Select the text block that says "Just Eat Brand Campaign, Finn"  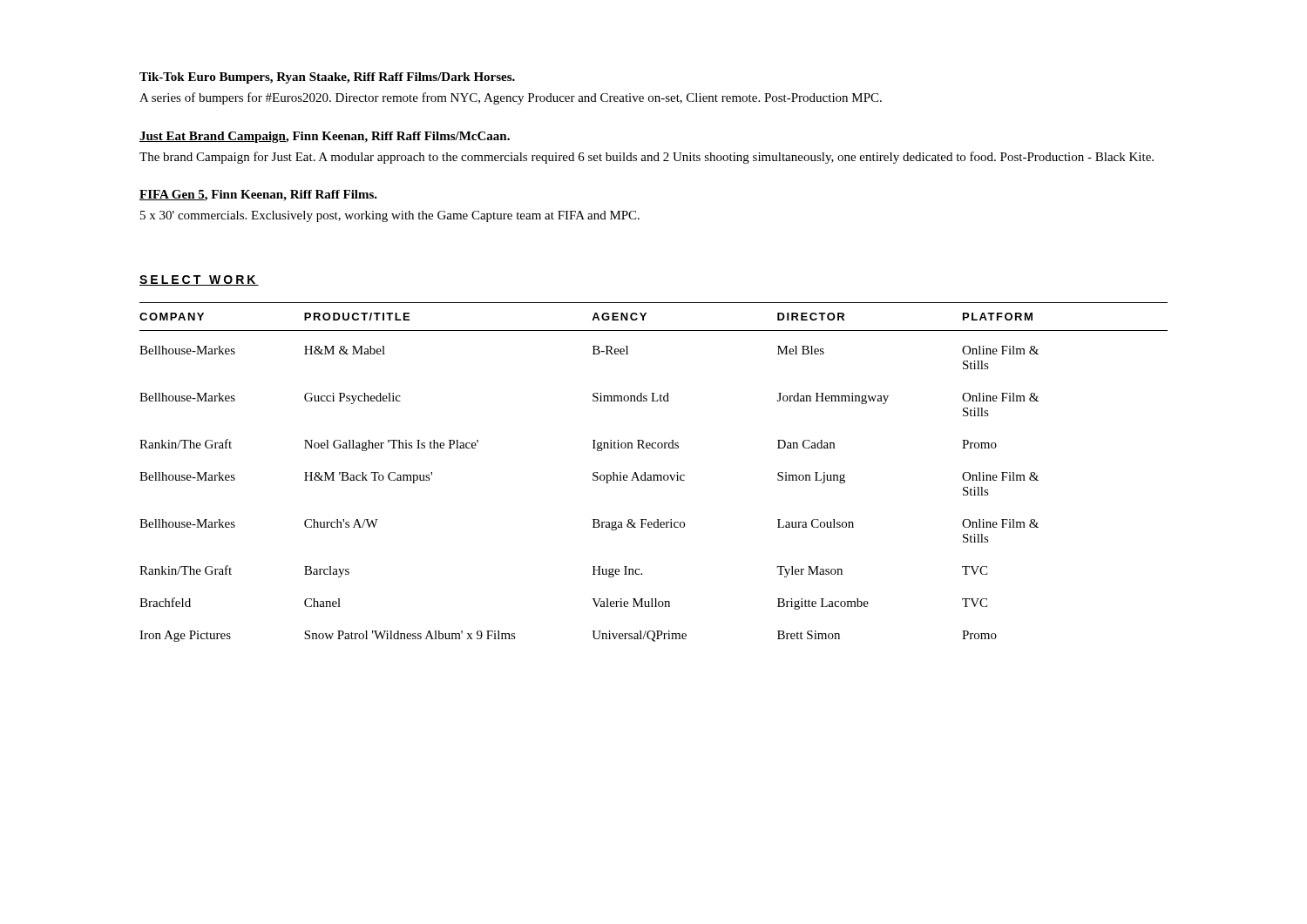coord(654,147)
